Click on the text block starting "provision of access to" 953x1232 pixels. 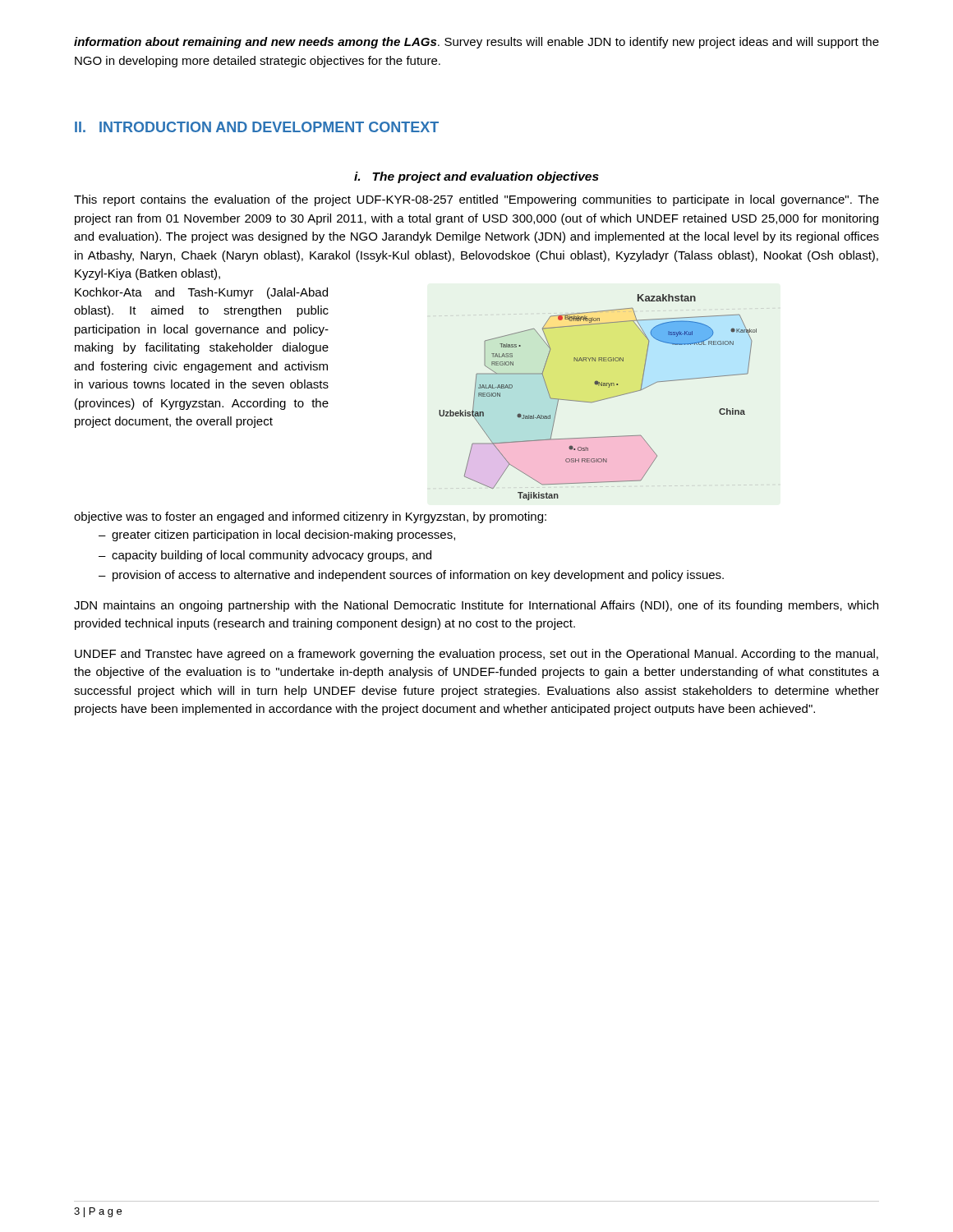(x=418, y=575)
